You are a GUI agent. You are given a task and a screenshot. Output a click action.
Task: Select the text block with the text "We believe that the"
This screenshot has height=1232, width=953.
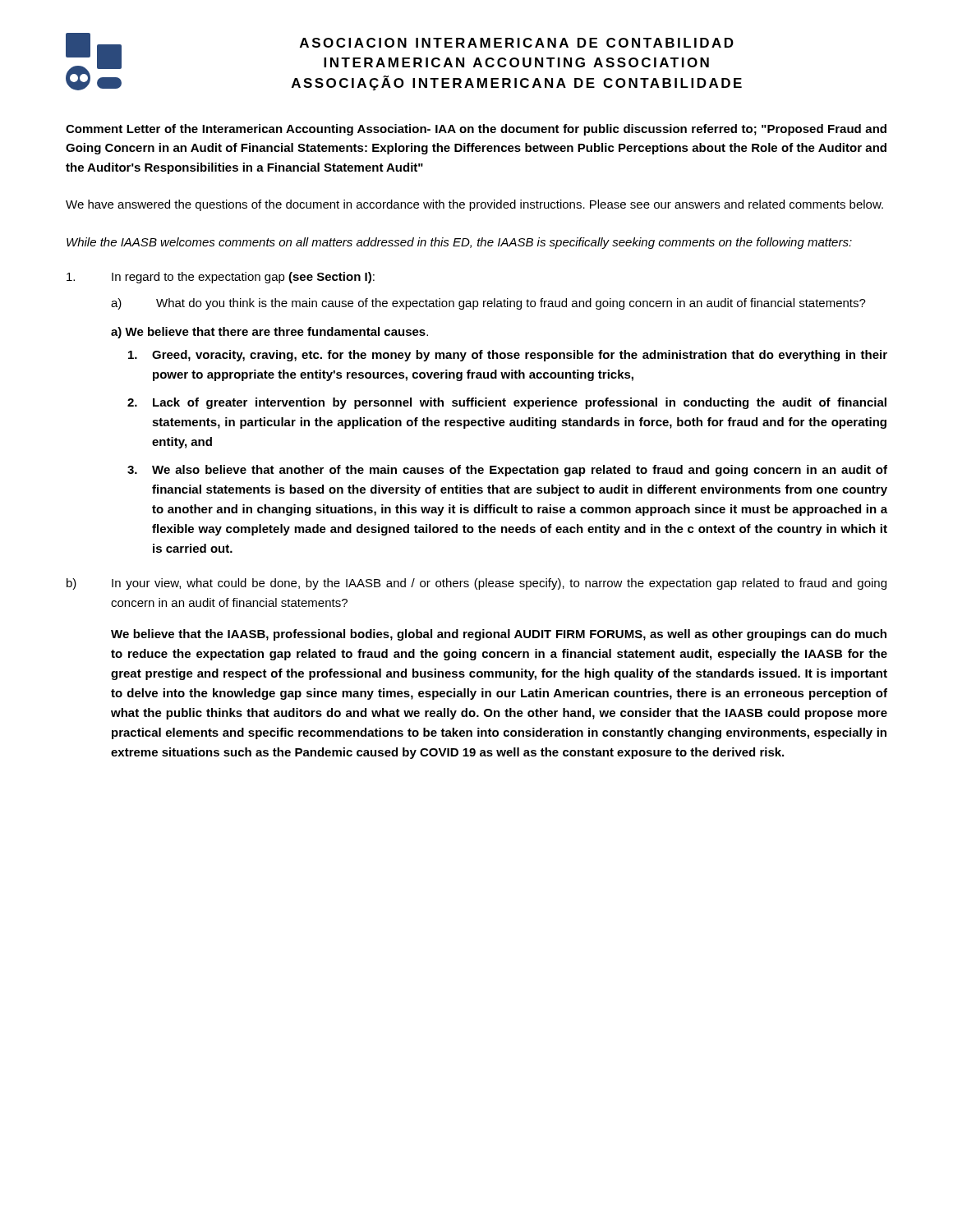(x=499, y=693)
